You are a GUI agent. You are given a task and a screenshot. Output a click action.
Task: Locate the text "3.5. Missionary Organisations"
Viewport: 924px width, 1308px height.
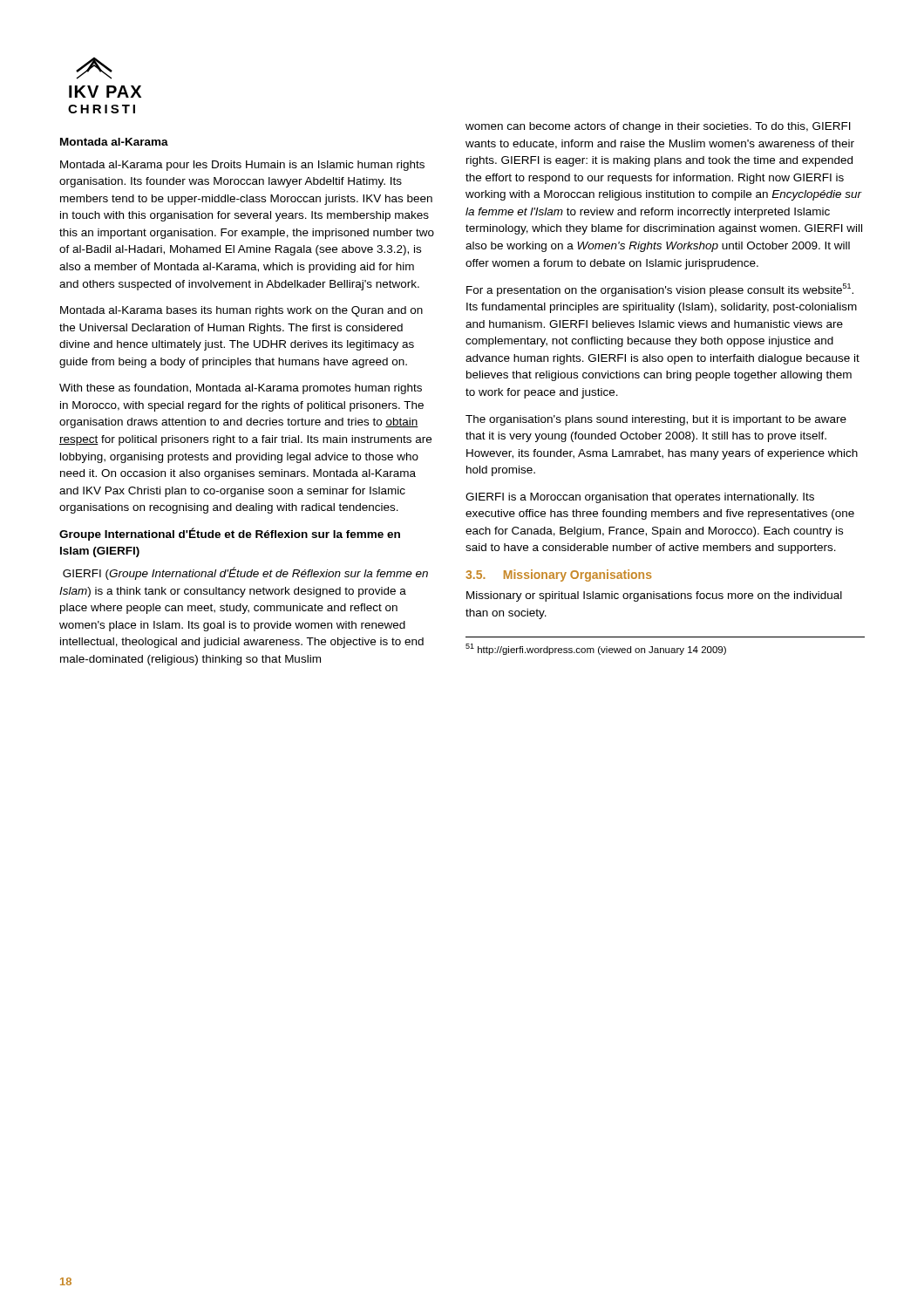pos(559,575)
